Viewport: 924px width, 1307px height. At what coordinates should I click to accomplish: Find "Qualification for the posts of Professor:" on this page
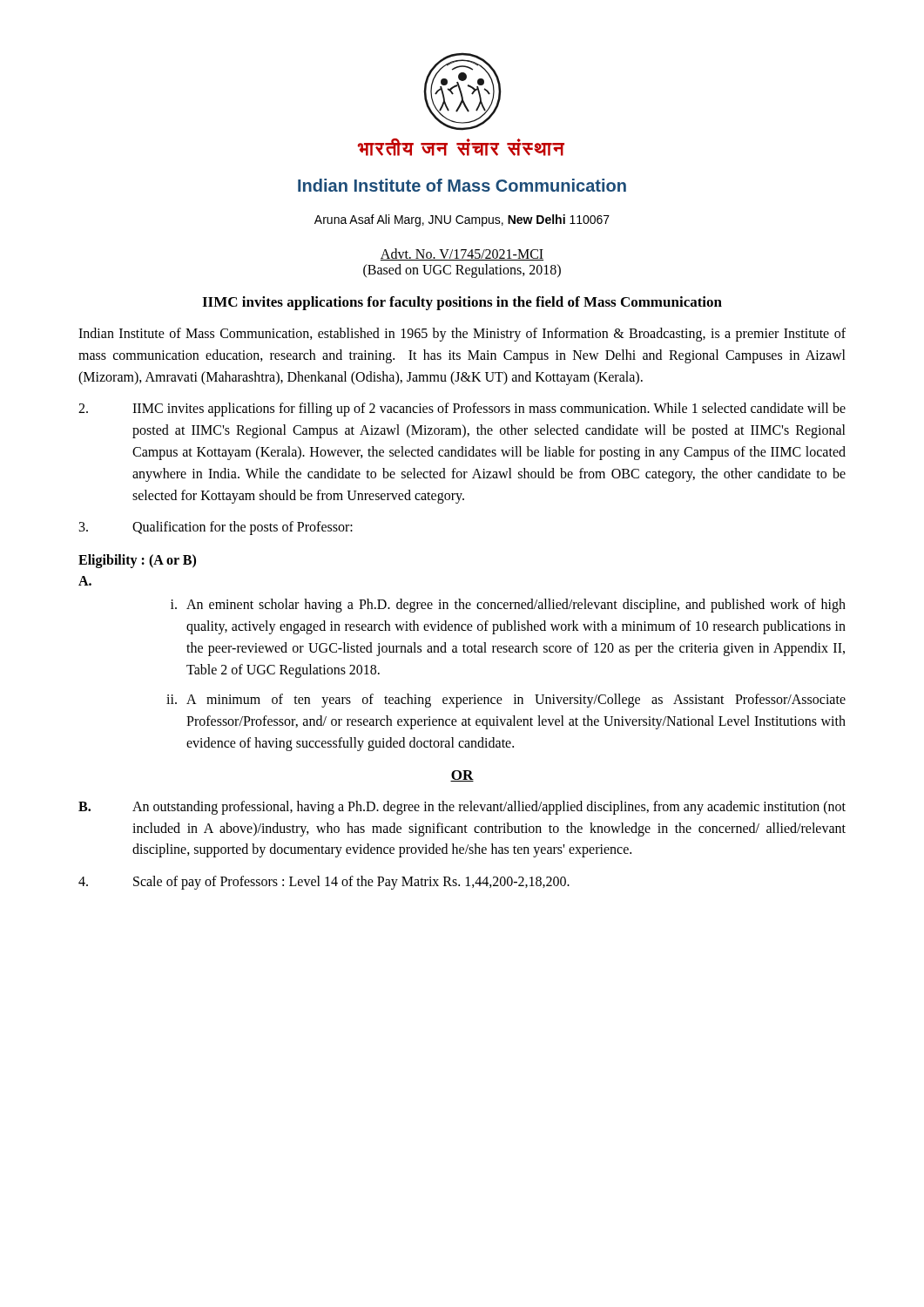click(216, 528)
